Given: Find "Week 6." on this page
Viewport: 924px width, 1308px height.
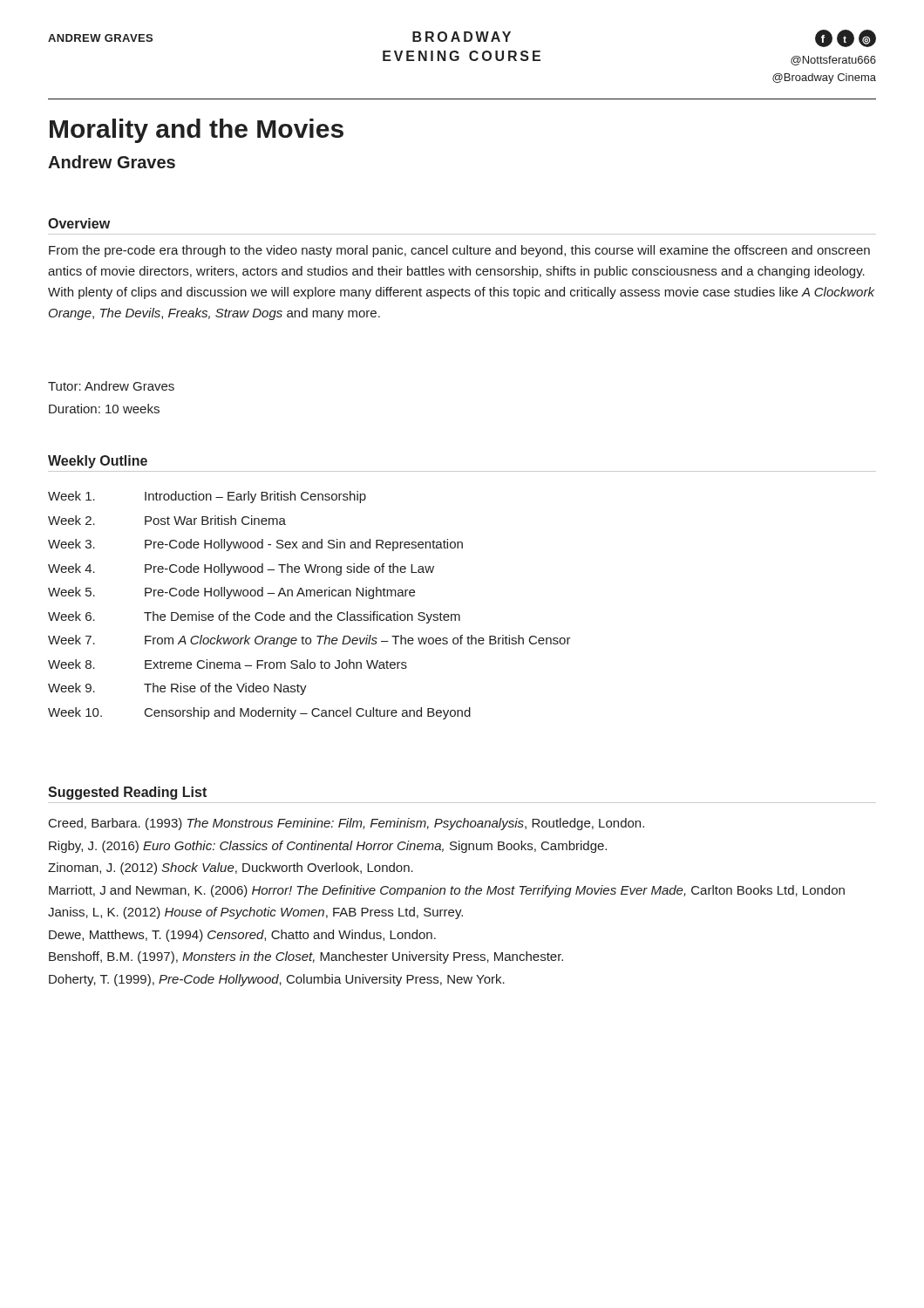Looking at the screenshot, I should click(x=72, y=616).
